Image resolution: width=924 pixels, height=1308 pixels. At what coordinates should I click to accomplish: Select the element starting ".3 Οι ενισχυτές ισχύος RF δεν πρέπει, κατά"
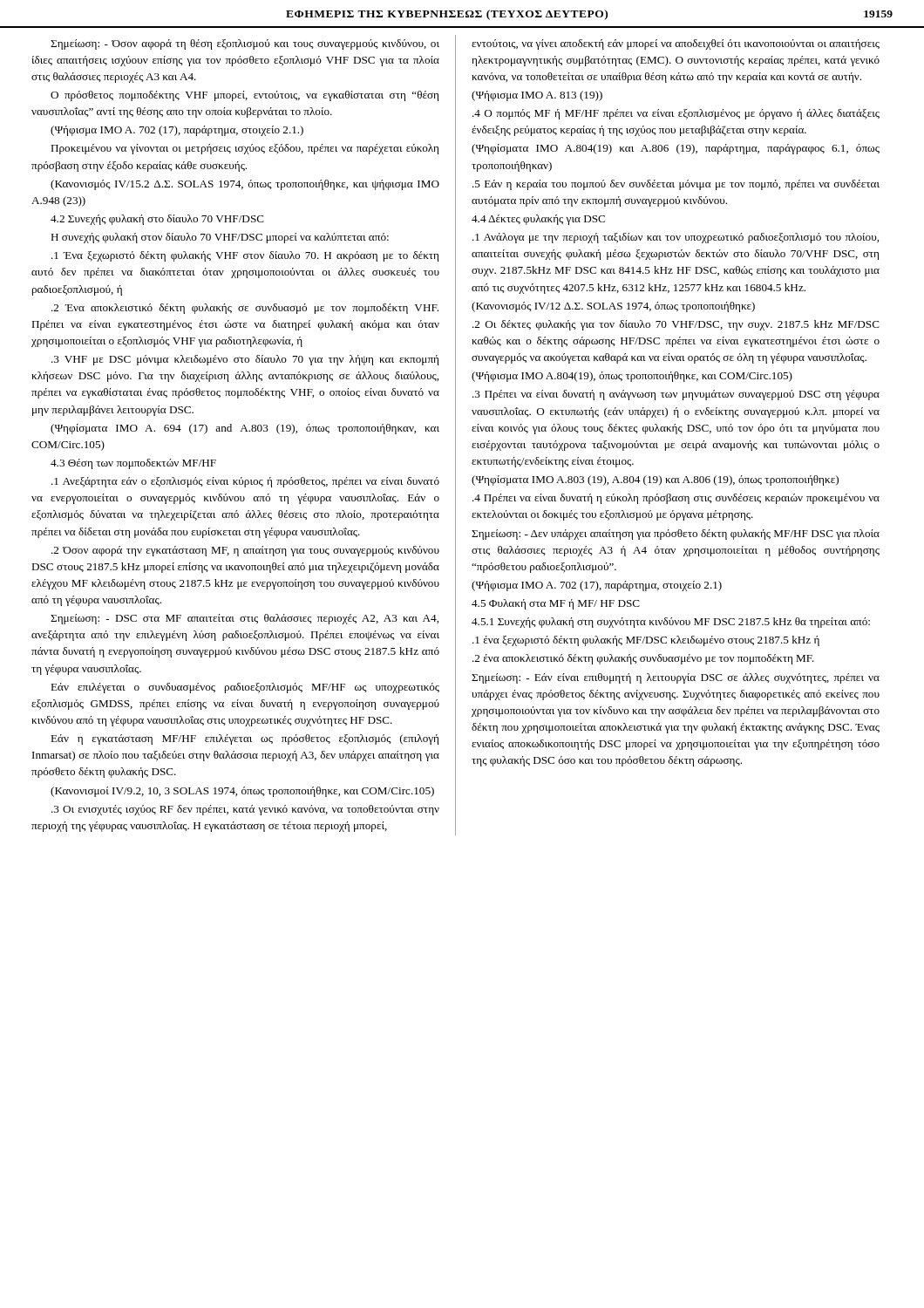[235, 817]
